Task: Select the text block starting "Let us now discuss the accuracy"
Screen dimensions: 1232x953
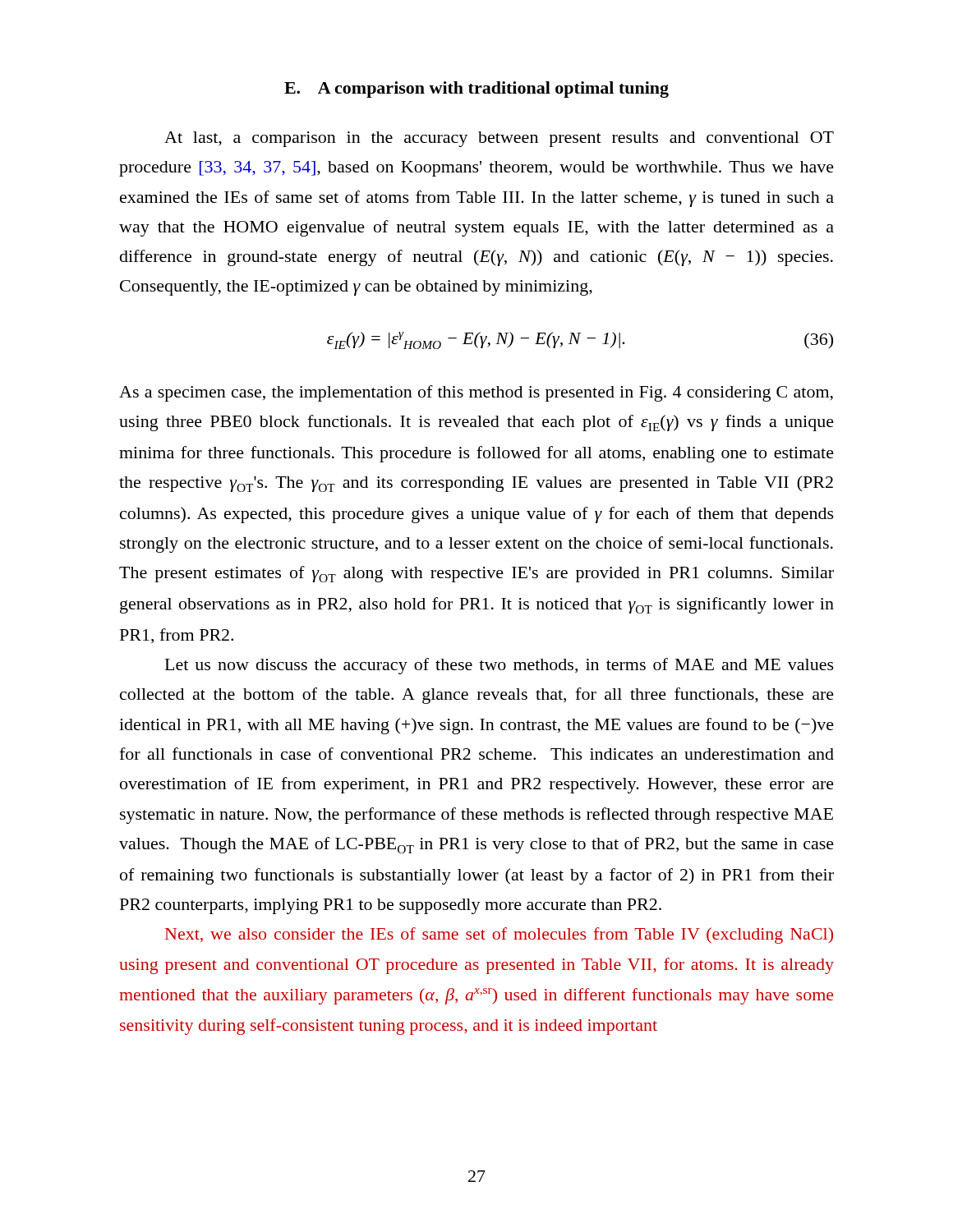Action: pos(476,785)
